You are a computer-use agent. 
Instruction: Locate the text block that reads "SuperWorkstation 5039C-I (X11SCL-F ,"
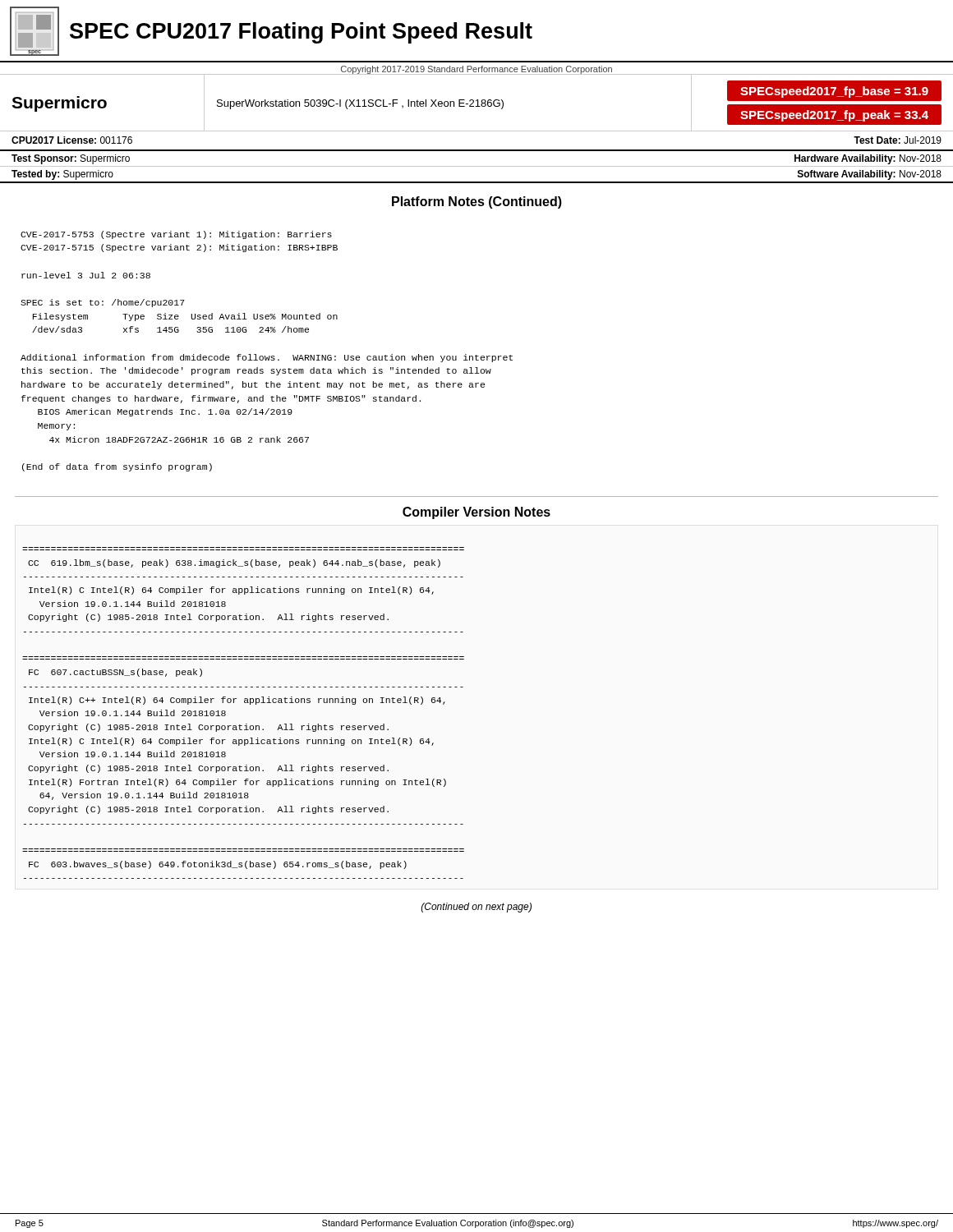click(x=360, y=103)
